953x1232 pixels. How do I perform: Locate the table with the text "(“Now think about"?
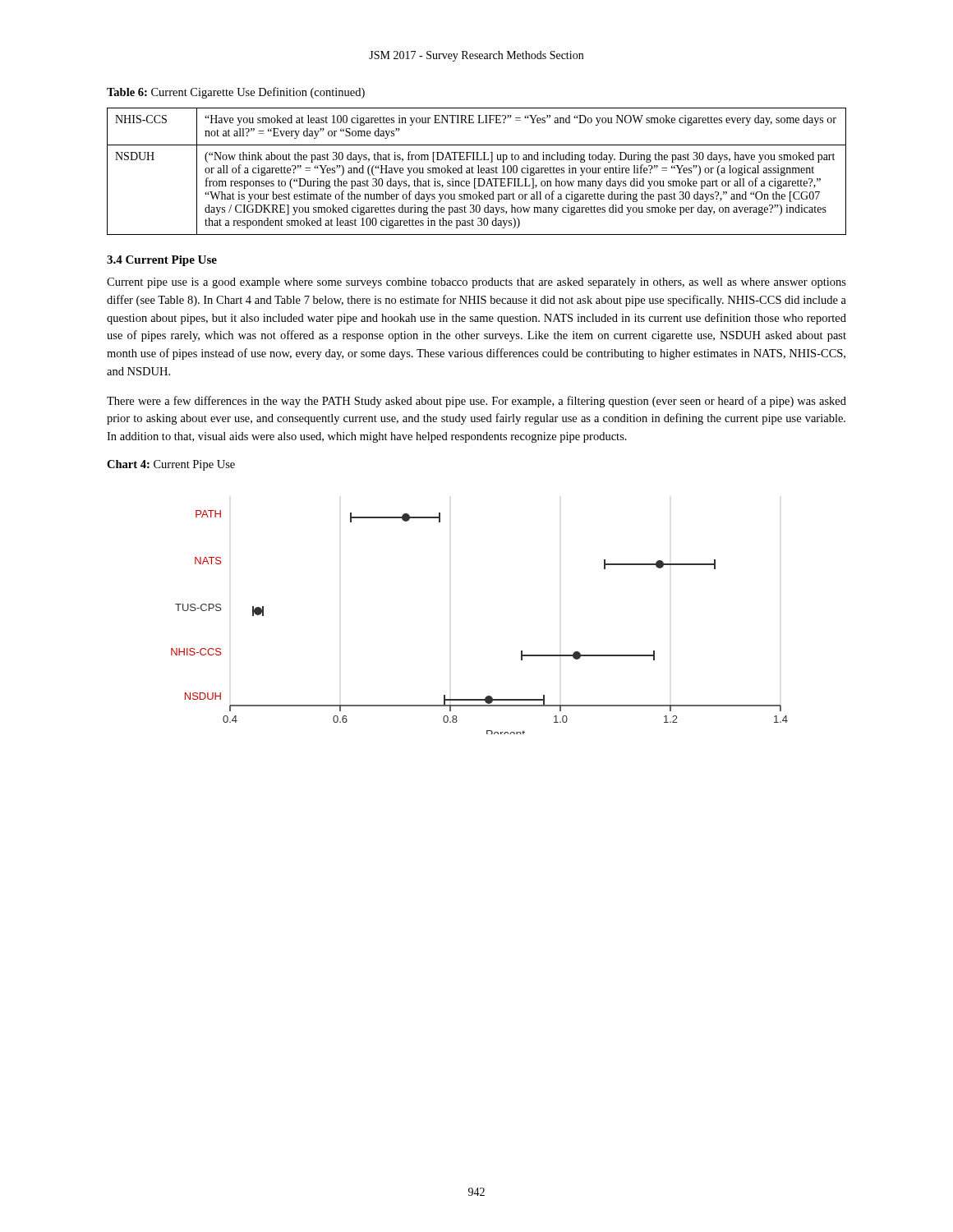[476, 171]
